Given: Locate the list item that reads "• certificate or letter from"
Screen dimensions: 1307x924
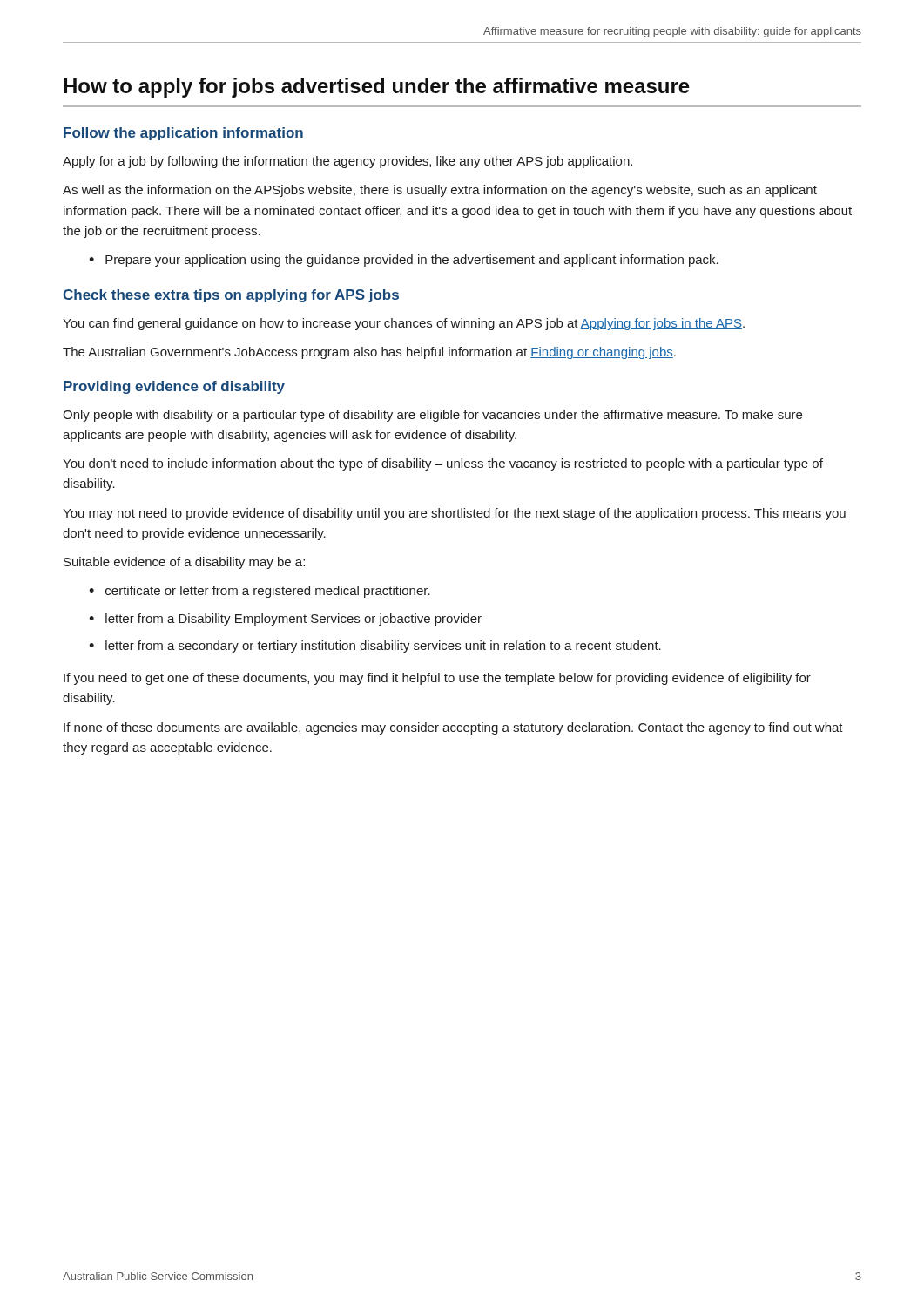Looking at the screenshot, I should coord(260,592).
